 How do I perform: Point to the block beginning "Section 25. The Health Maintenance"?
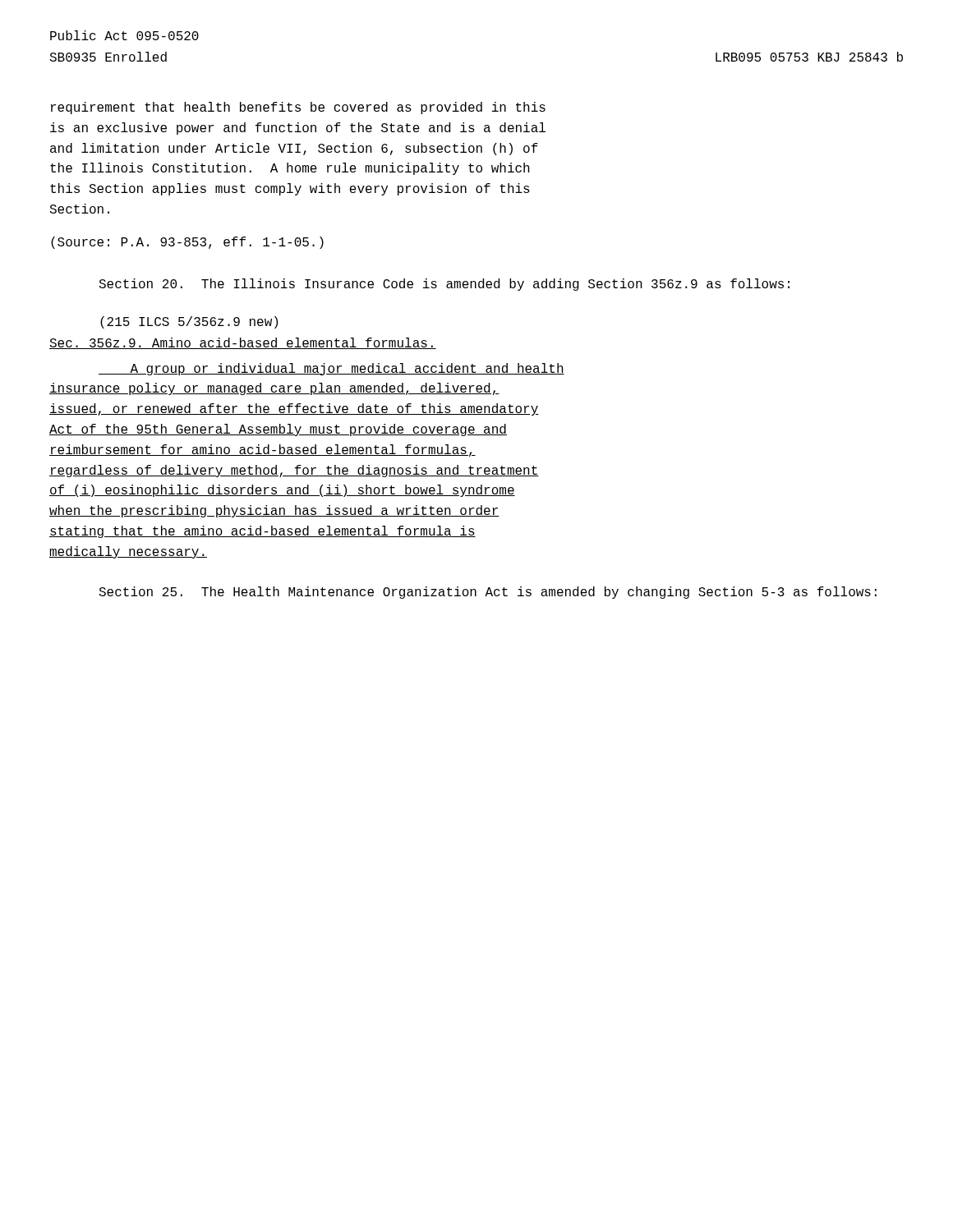point(489,593)
